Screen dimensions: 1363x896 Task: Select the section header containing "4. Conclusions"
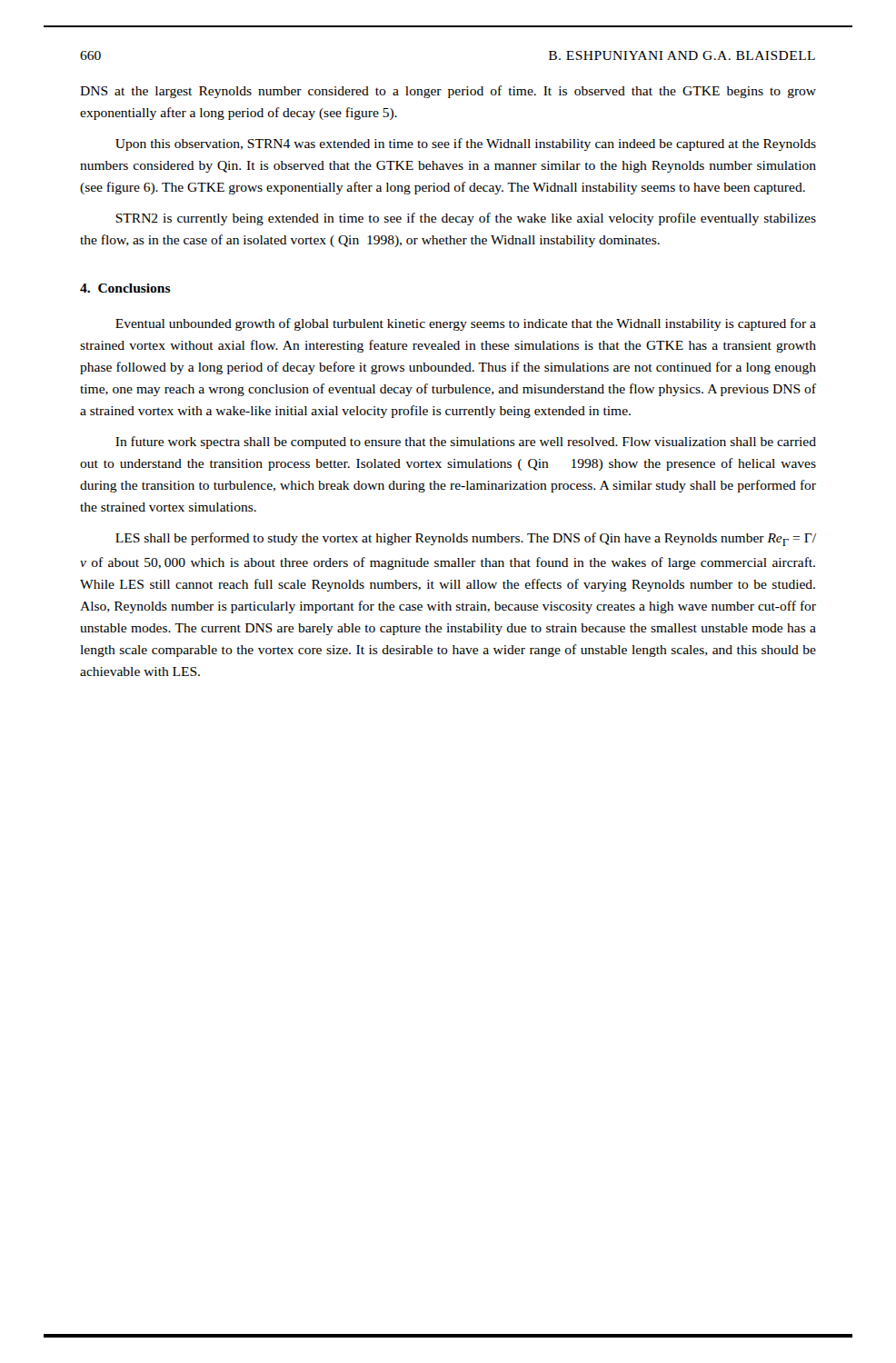point(125,288)
